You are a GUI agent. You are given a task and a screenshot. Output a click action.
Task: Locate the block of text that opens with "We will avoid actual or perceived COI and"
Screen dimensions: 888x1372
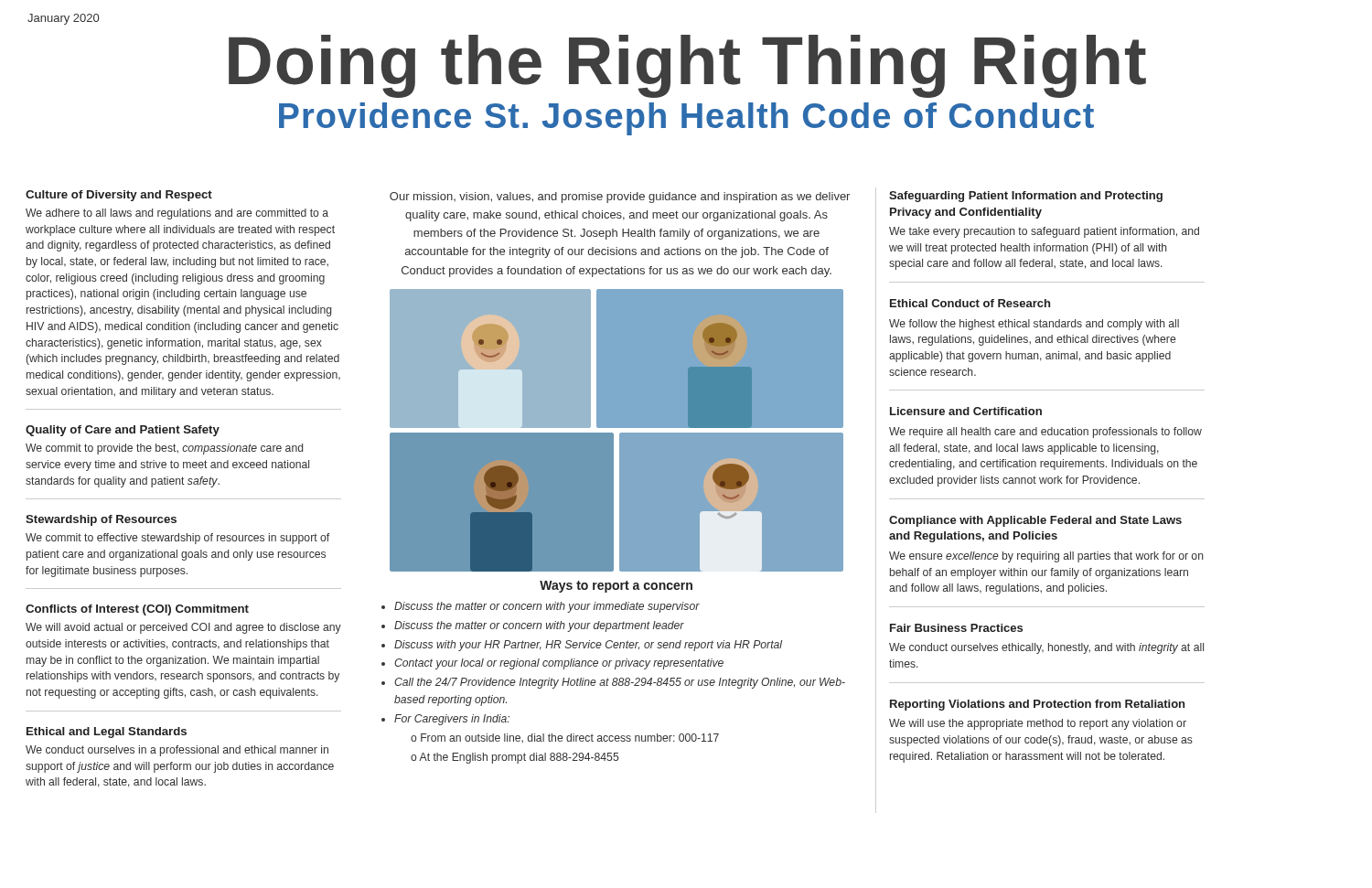coord(183,660)
